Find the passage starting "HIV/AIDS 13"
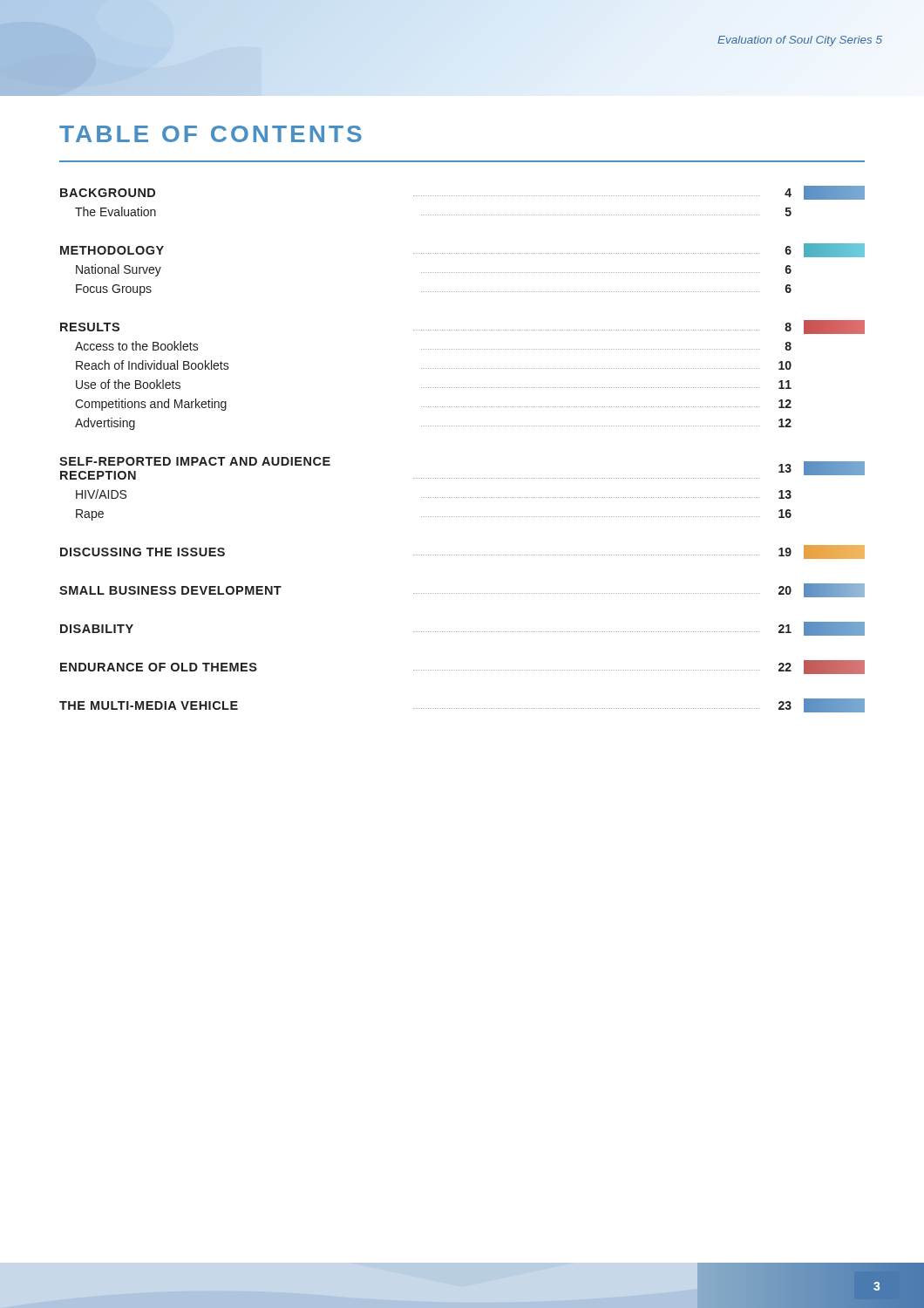The width and height of the screenshot is (924, 1308). pos(462,494)
